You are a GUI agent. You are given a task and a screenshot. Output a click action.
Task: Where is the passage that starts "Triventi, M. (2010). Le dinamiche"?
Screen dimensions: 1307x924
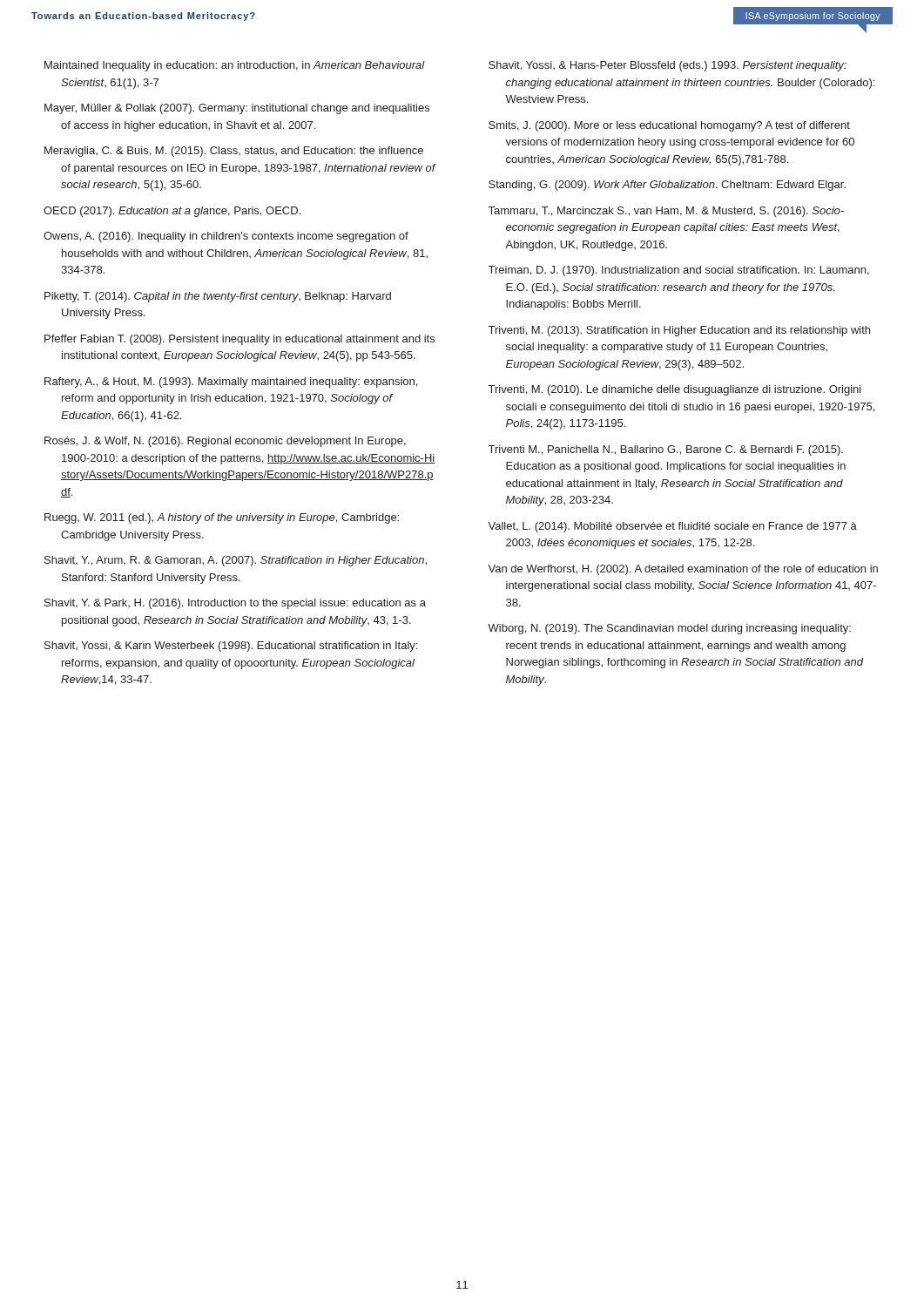coord(682,406)
